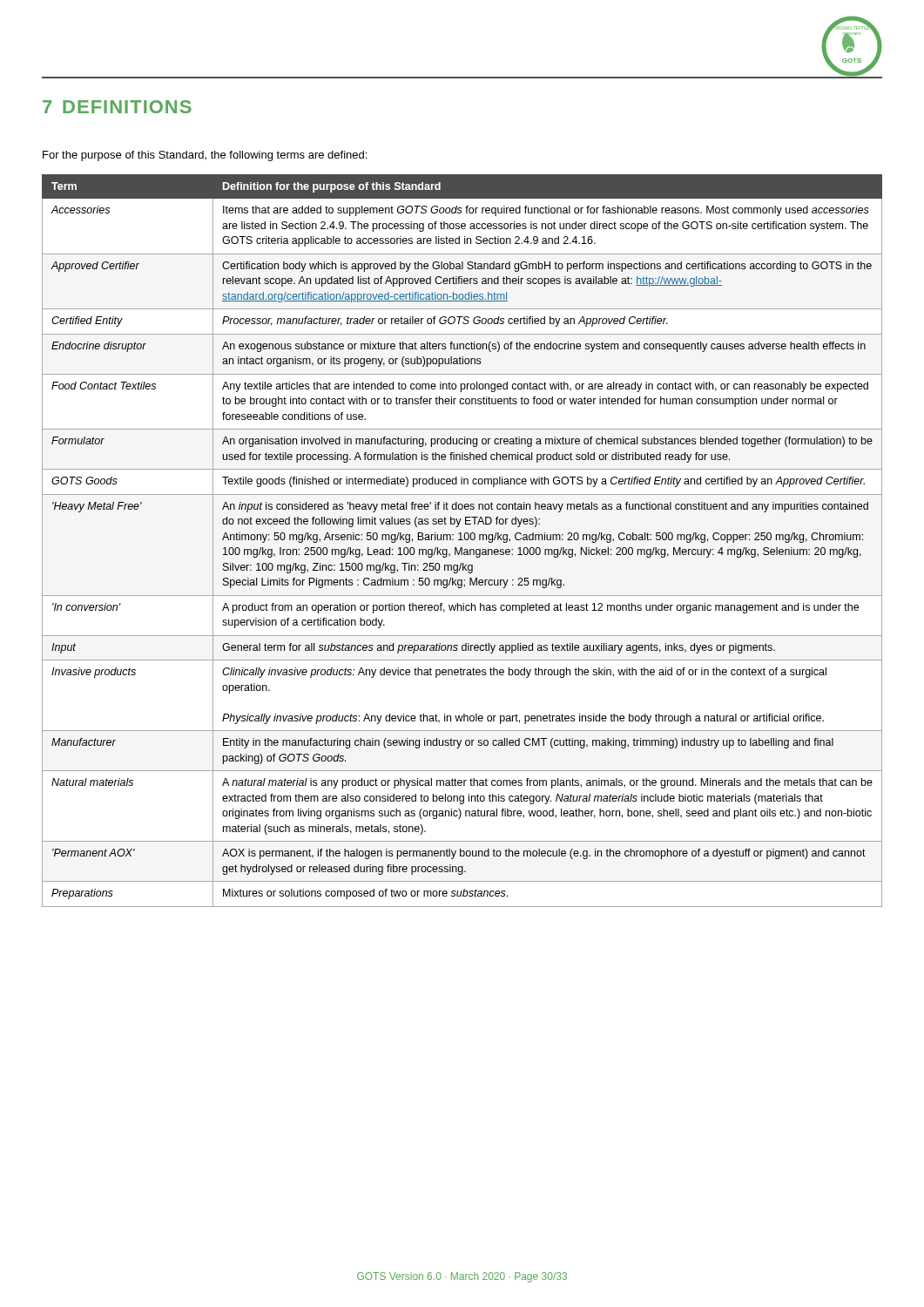Locate the table with the text "AOX is permanent,"
This screenshot has height=1307, width=924.
(462, 540)
